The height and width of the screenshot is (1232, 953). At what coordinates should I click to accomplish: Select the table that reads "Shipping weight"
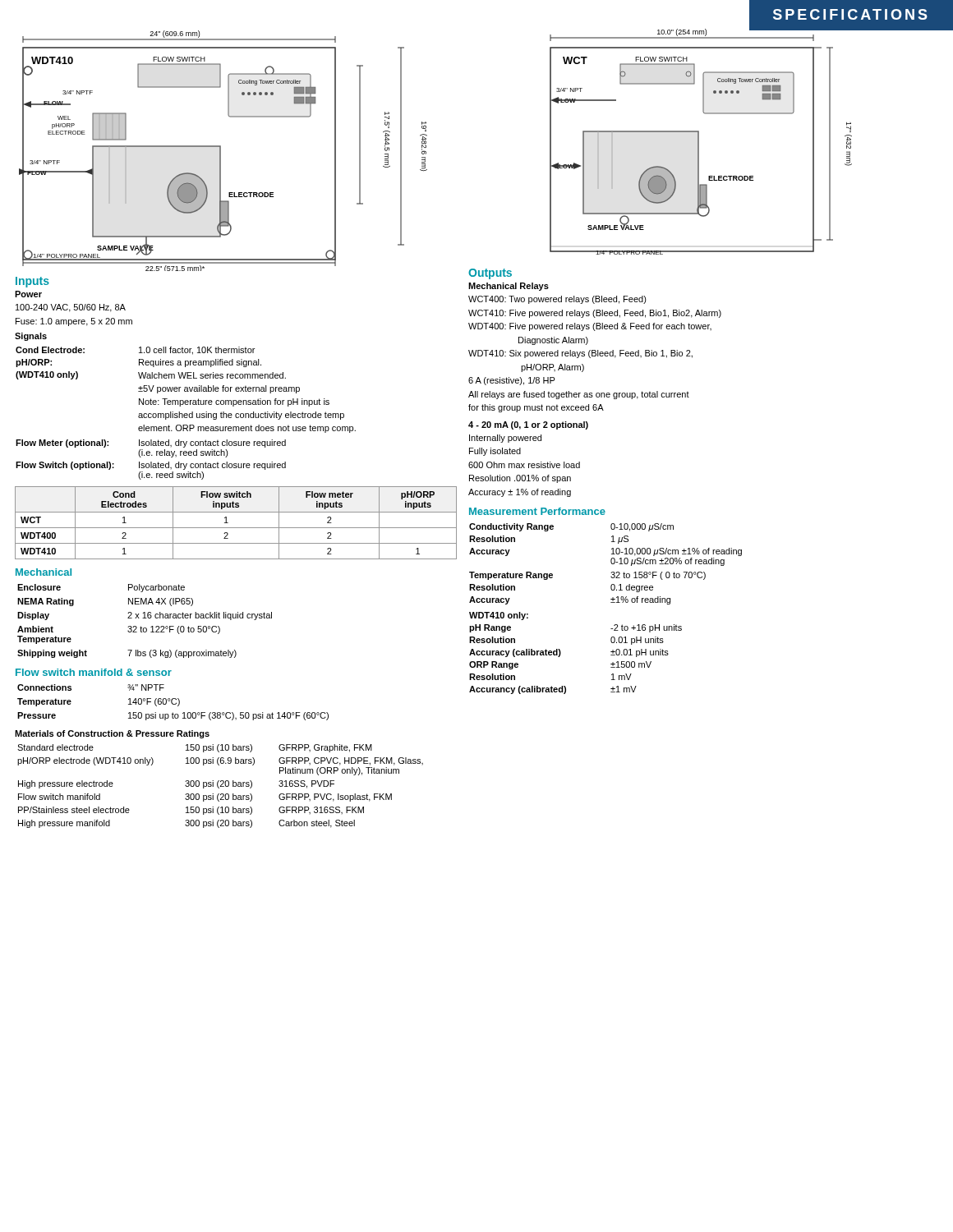(236, 620)
